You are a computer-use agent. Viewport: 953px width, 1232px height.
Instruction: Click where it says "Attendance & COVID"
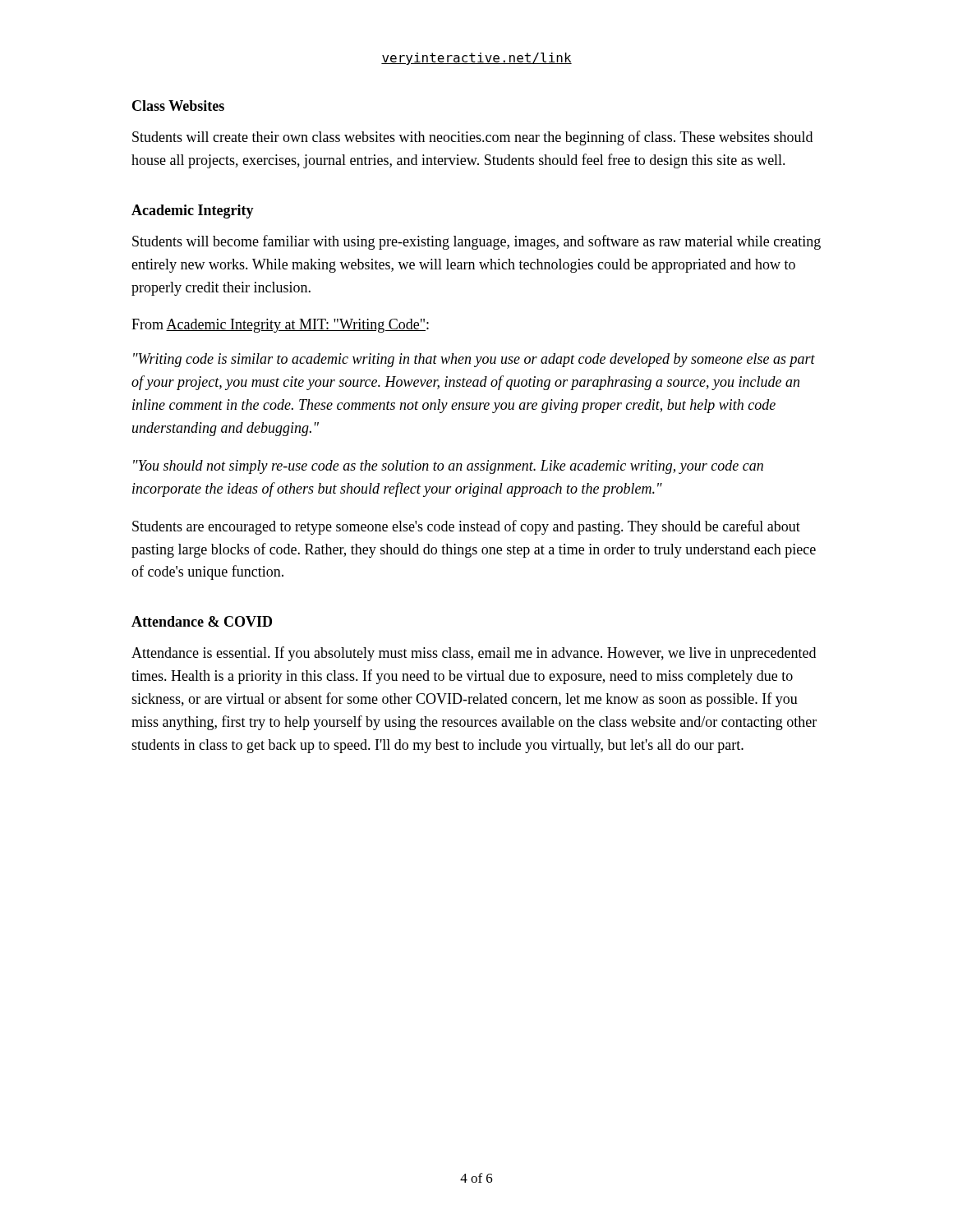202,622
